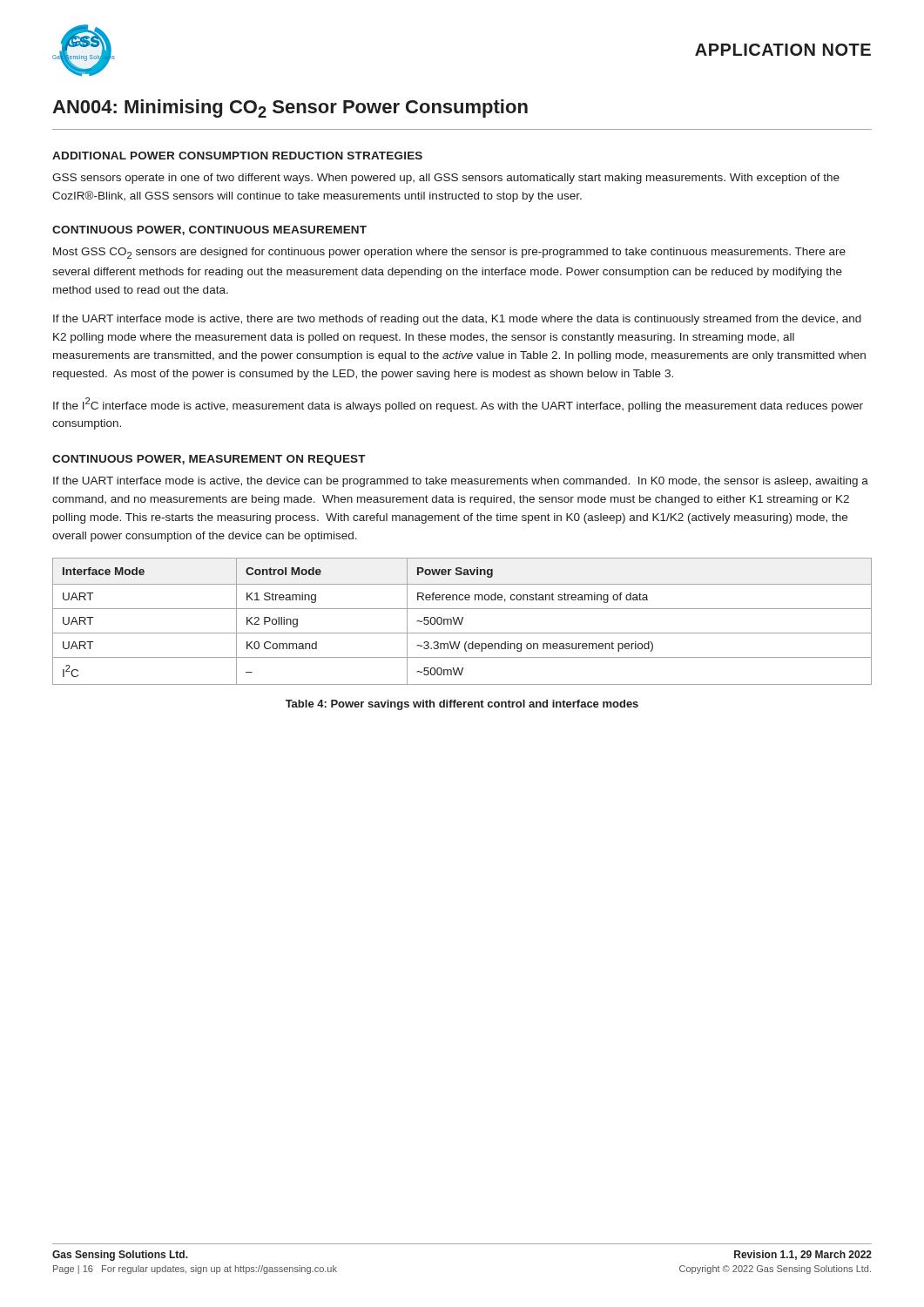924x1307 pixels.
Task: Point to the block beginning "If the UART interface mode is active, there"
Action: pyautogui.click(x=459, y=346)
